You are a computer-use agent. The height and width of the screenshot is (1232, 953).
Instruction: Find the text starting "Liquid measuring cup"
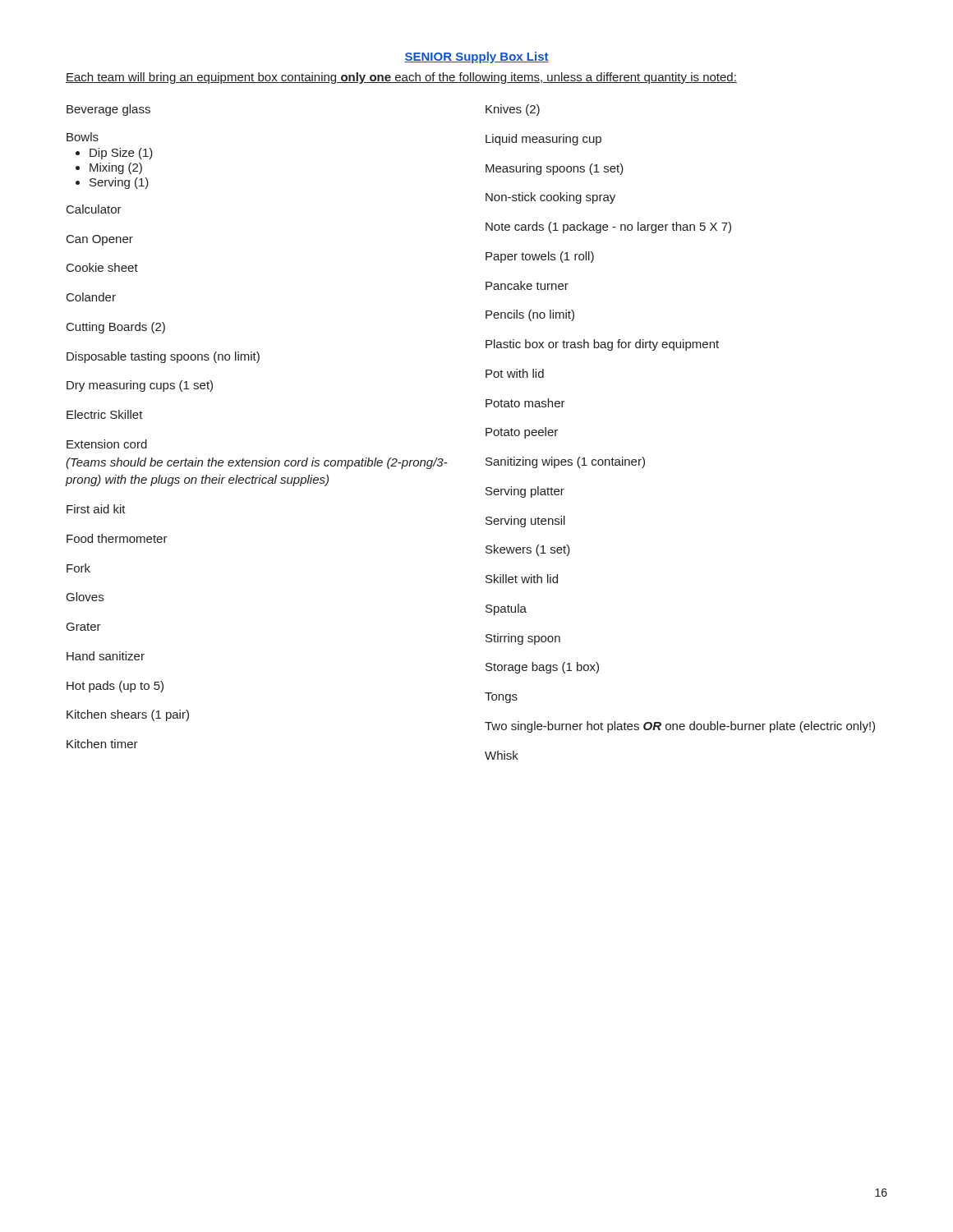click(543, 138)
